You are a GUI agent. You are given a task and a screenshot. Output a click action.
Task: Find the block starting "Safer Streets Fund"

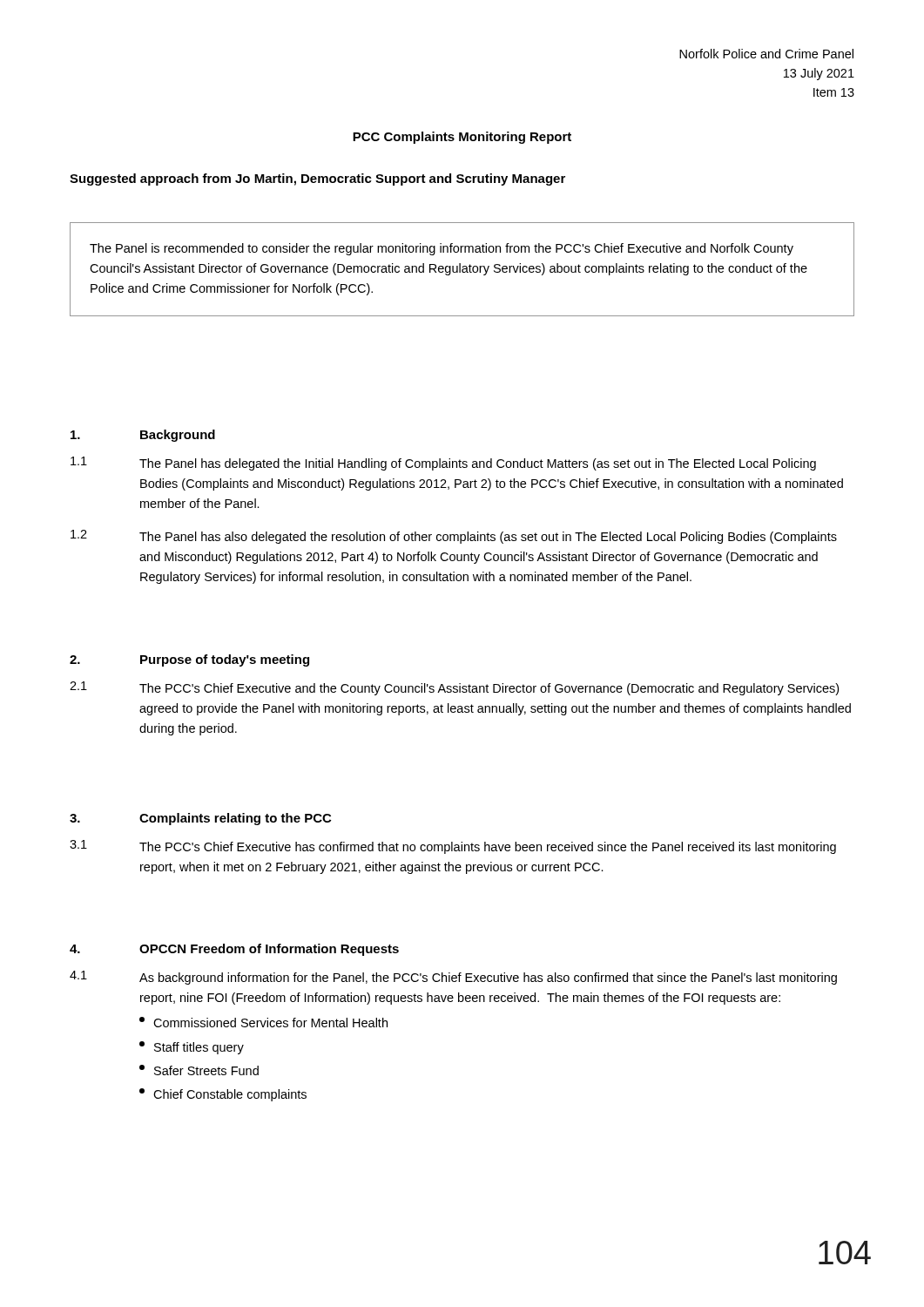click(199, 1071)
